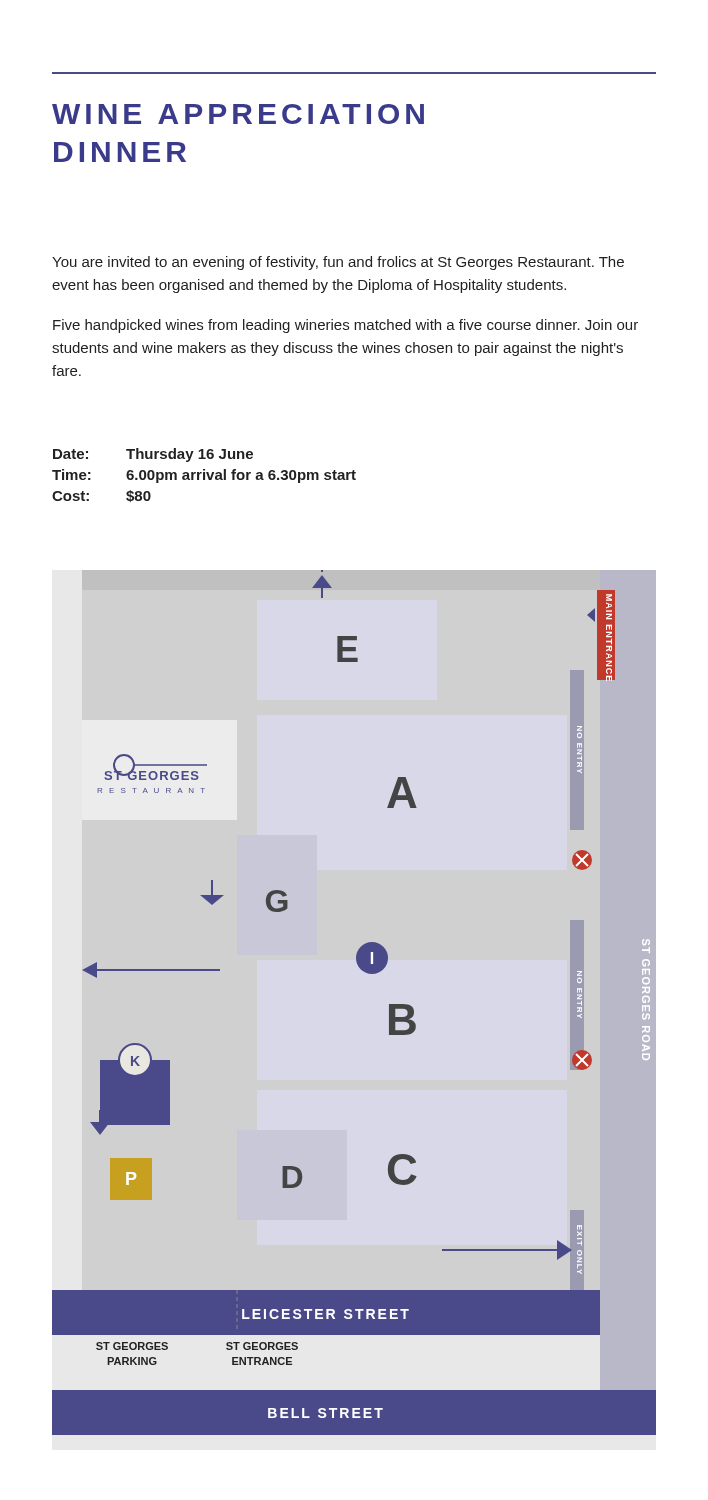Locate the text block that reads "Five handpicked wines from leading wineries matched with"

coord(345,347)
